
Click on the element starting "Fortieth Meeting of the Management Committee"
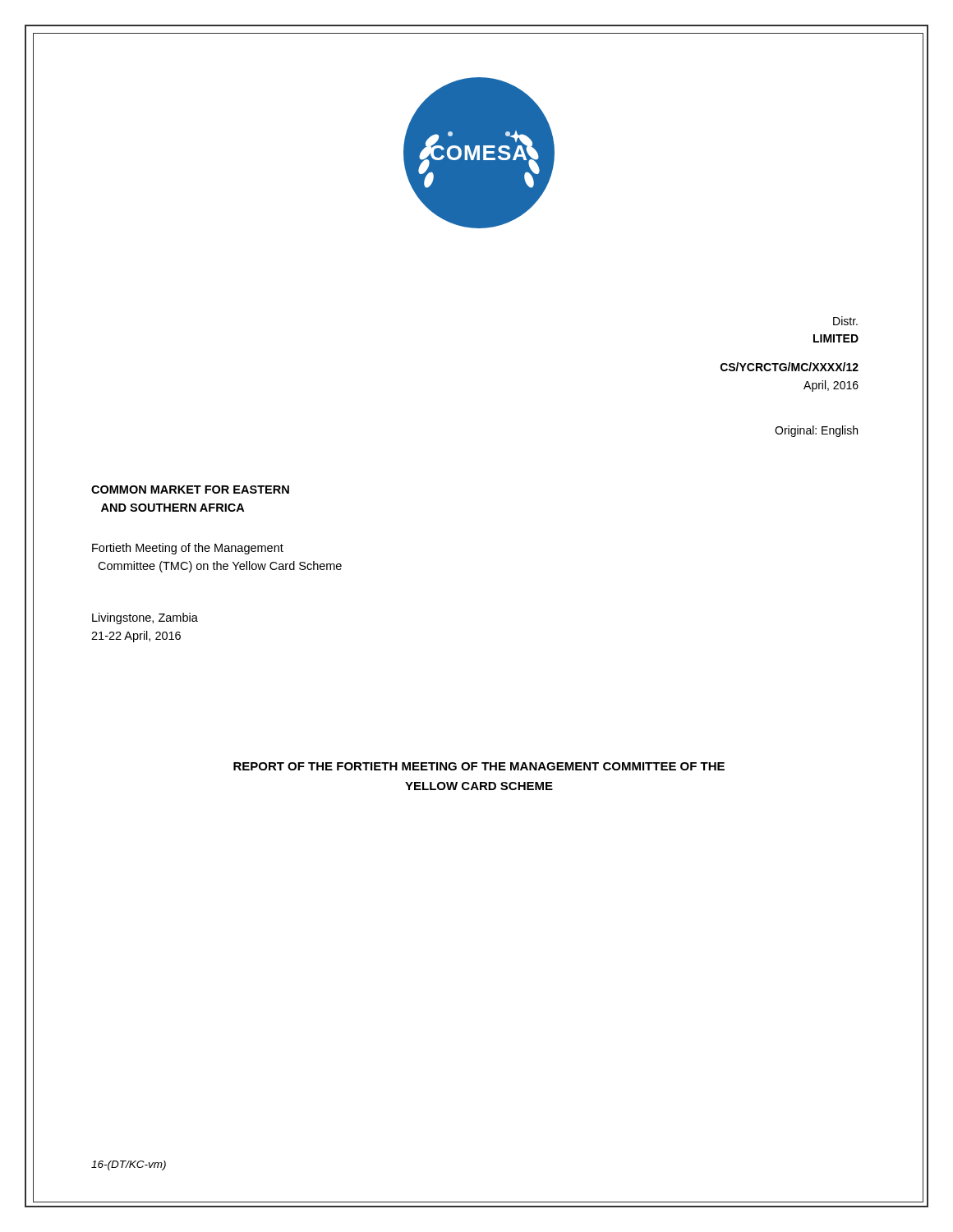[x=217, y=557]
